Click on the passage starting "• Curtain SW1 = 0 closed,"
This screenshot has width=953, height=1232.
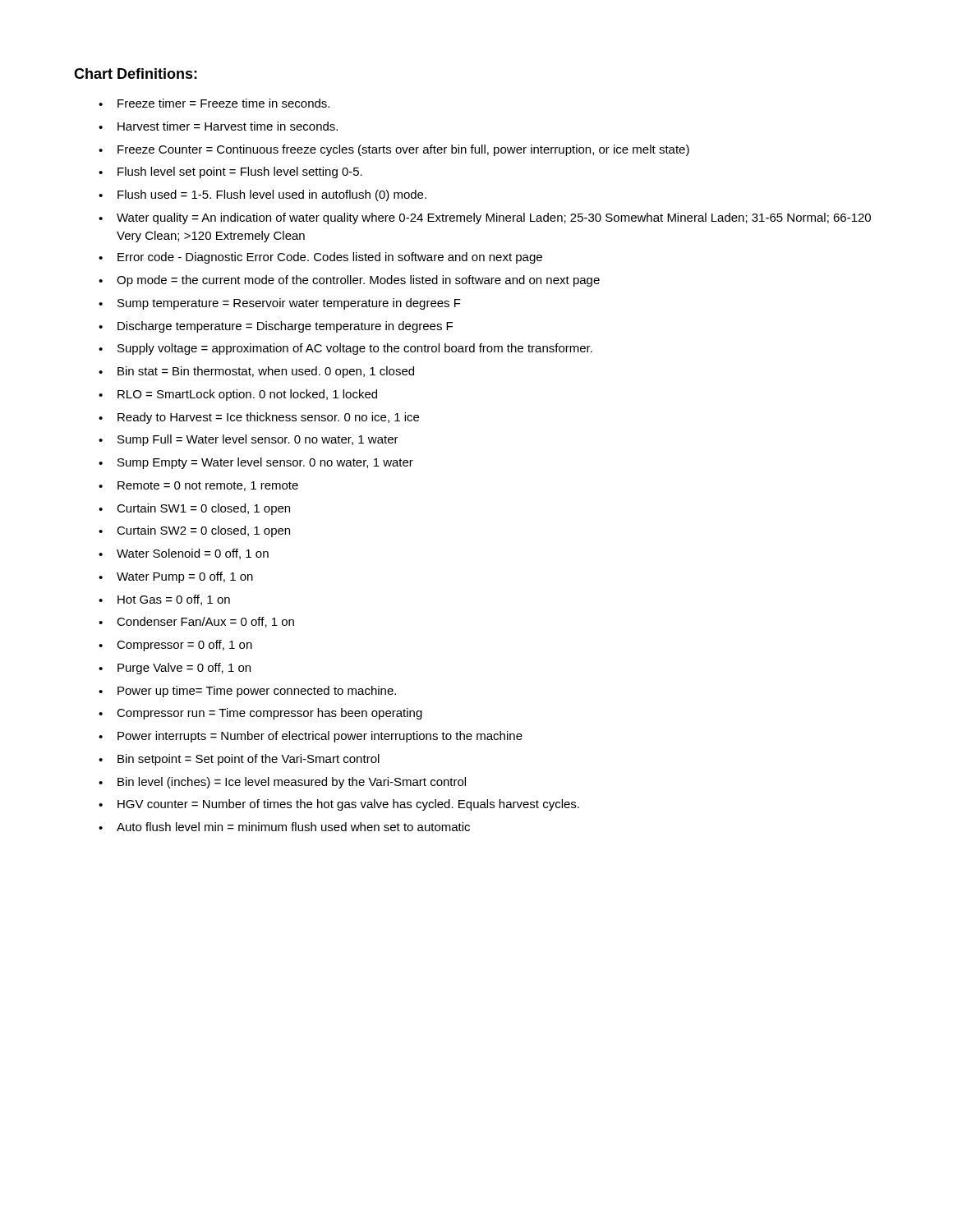pyautogui.click(x=194, y=509)
